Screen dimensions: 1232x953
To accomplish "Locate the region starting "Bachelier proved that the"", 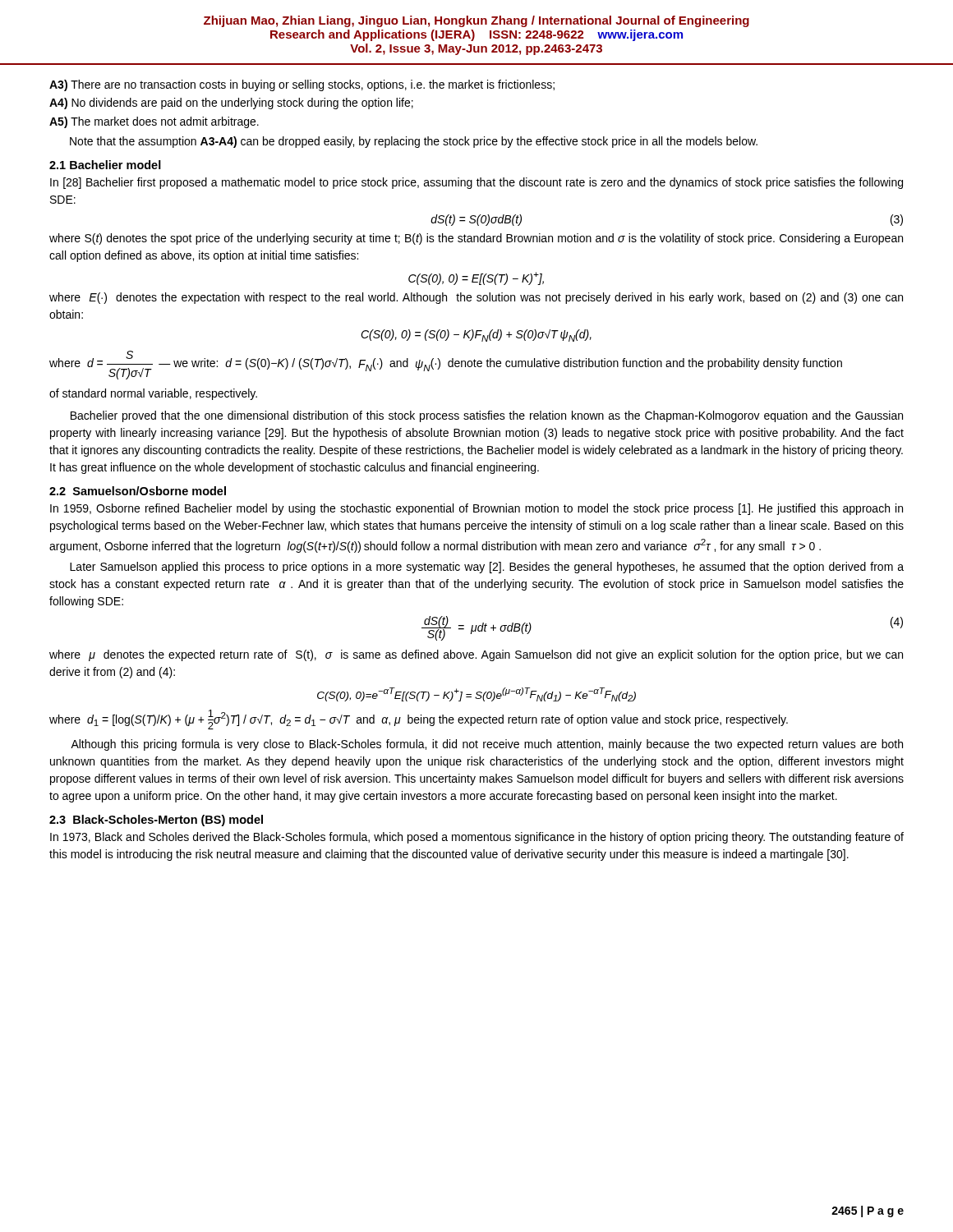I will click(476, 442).
